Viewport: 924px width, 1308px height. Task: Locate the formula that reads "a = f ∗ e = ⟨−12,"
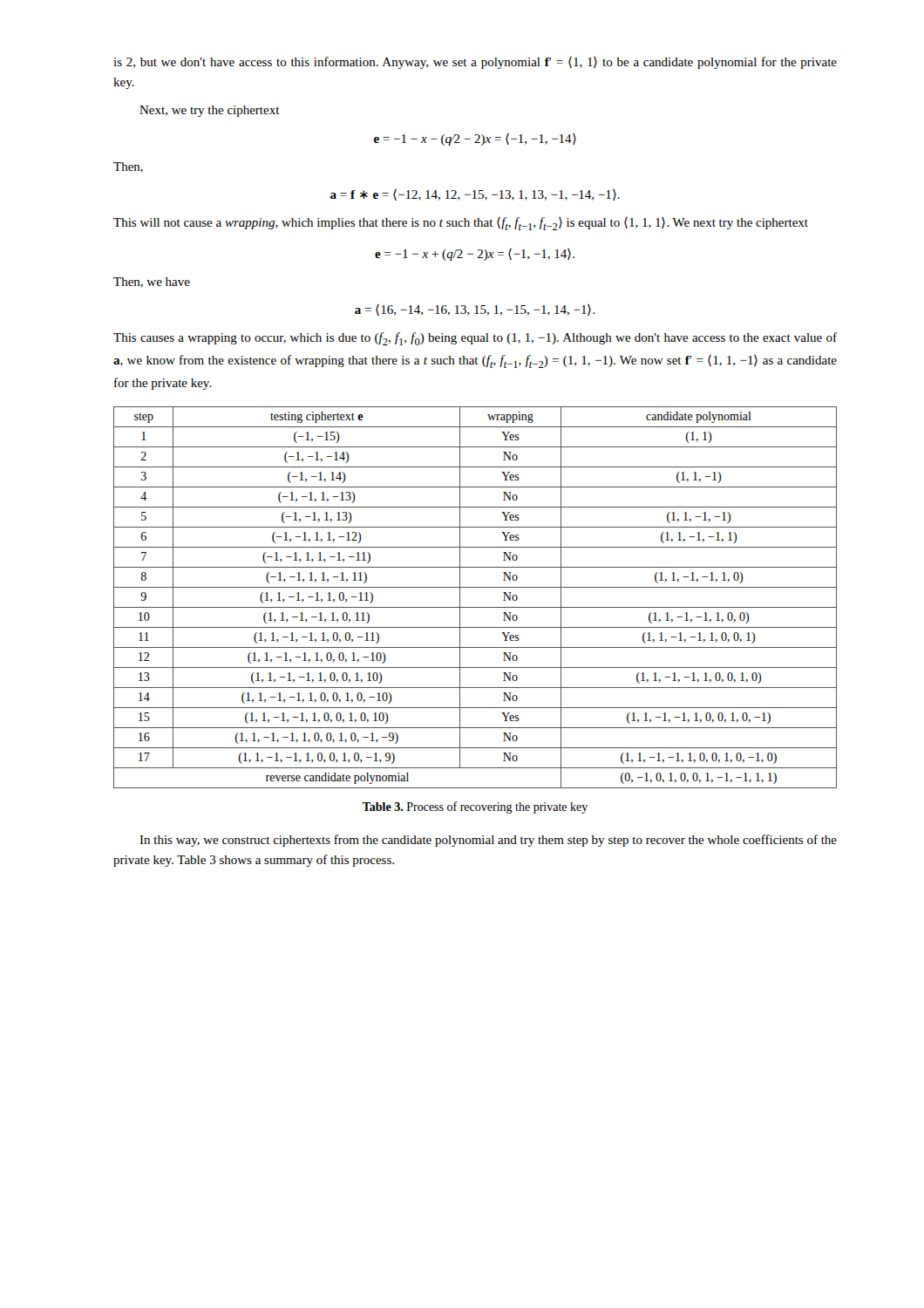point(475,194)
